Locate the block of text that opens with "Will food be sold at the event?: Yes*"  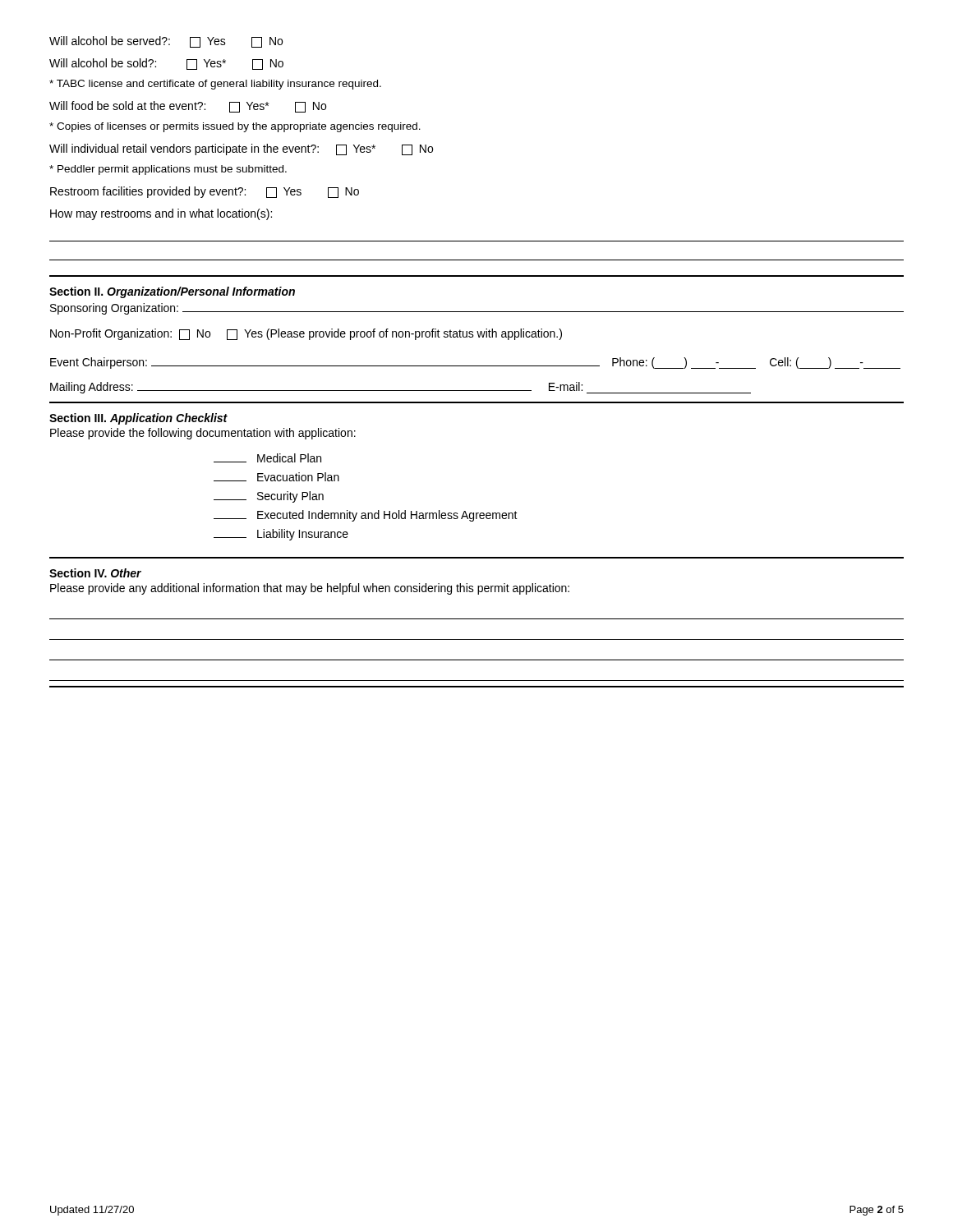188,107
